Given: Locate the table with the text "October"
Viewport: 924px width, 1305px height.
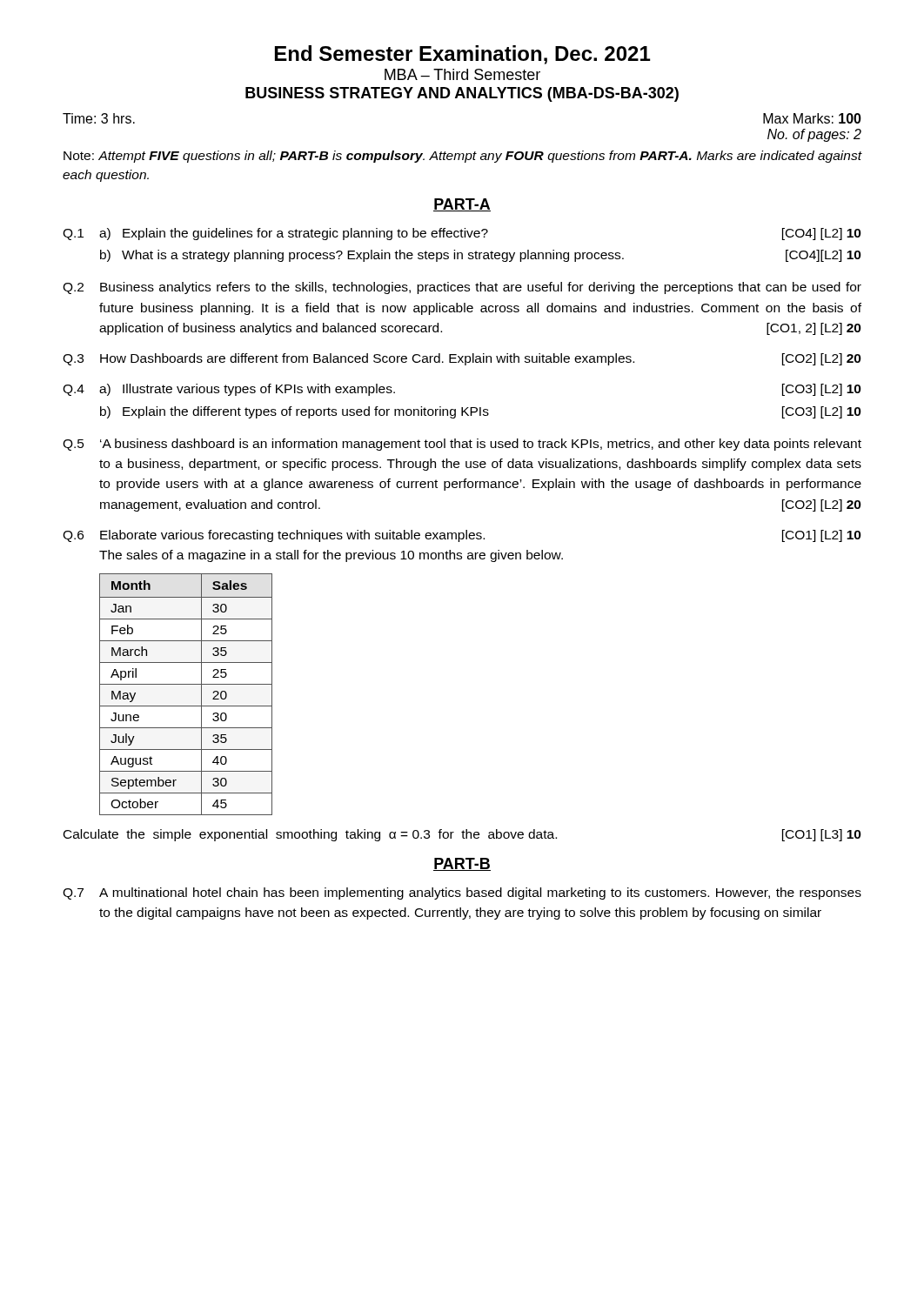Looking at the screenshot, I should pyautogui.click(x=480, y=695).
